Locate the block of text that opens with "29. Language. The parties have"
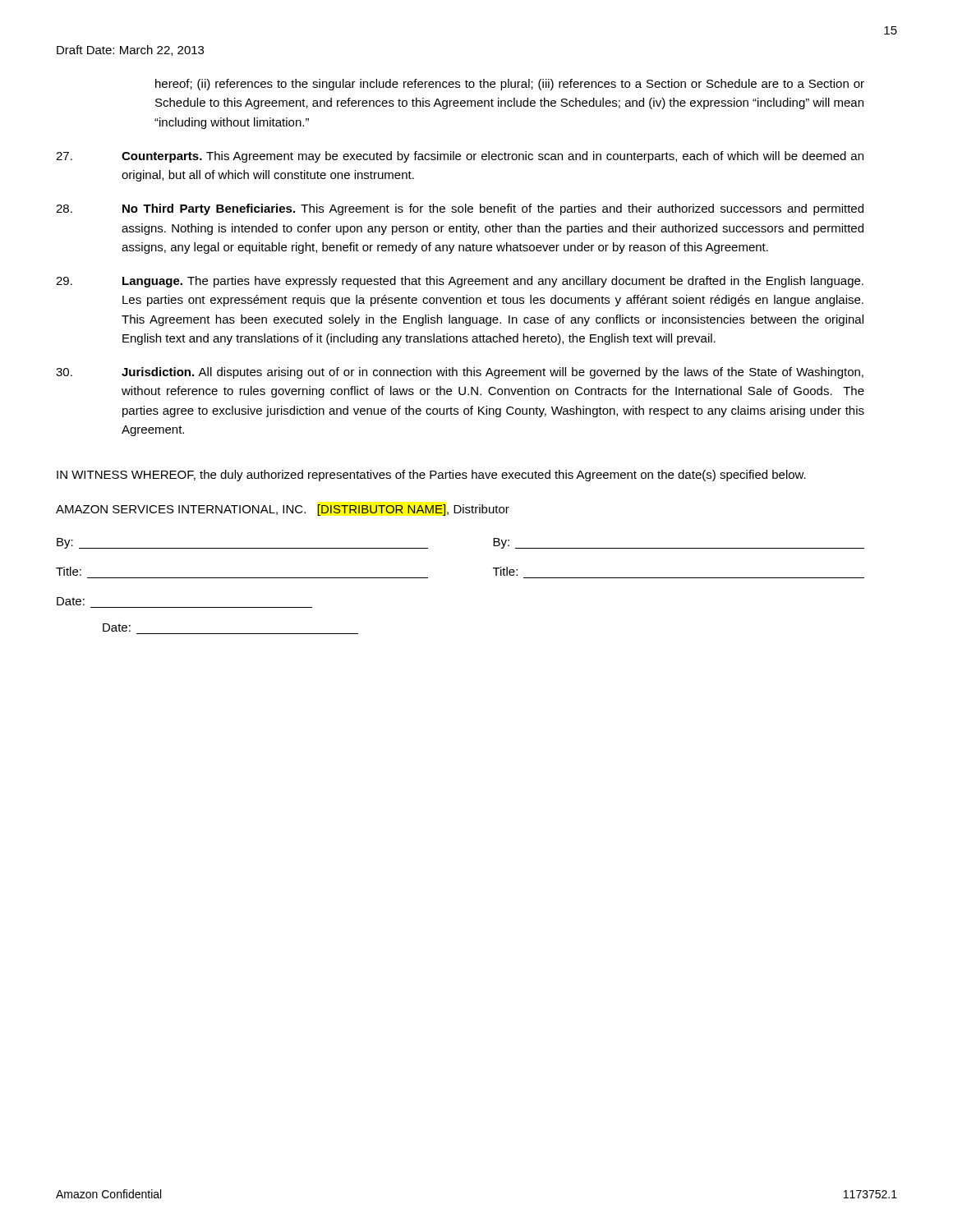This screenshot has height=1232, width=953. coord(460,309)
